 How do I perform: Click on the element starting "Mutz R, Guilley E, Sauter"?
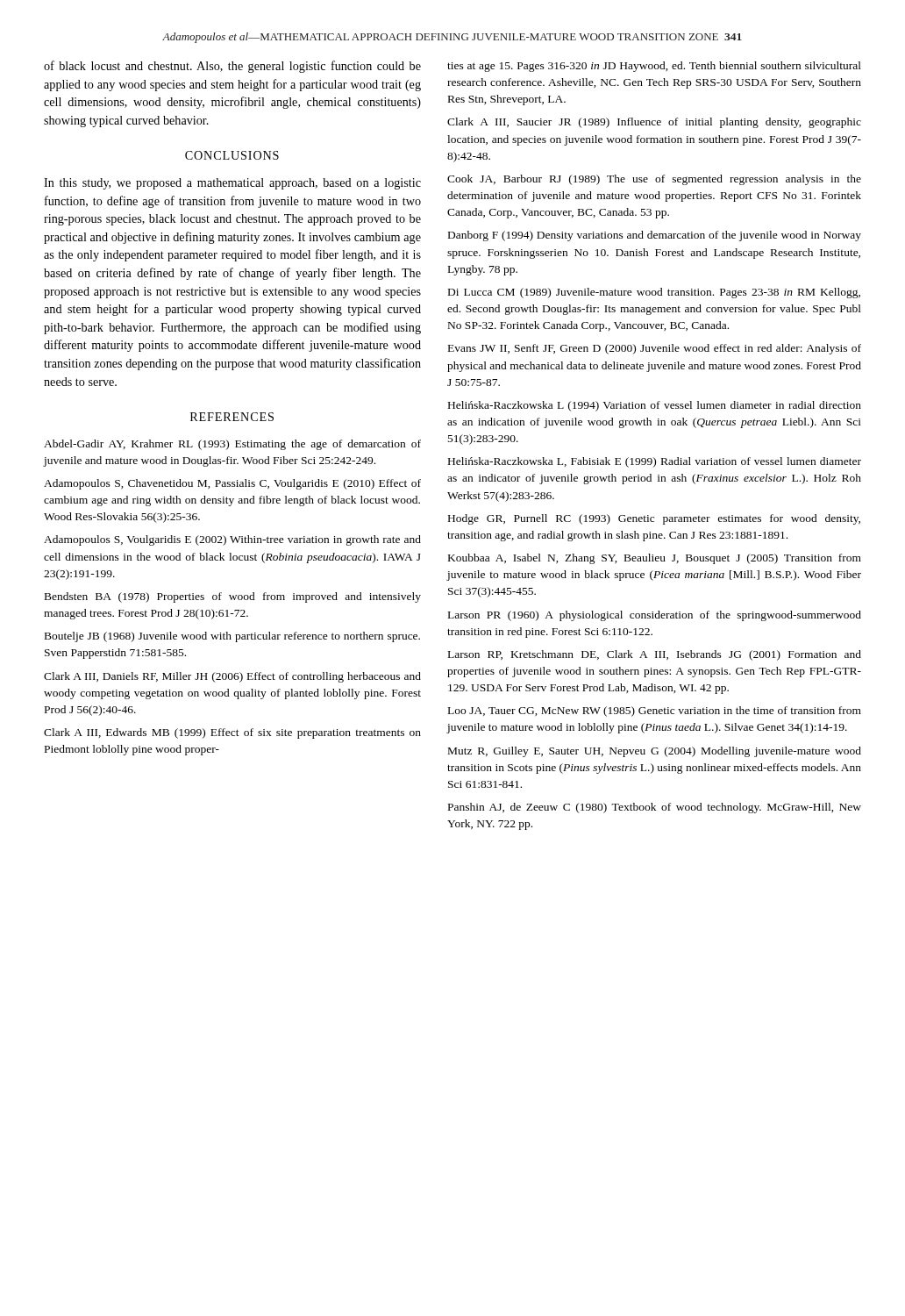(x=654, y=767)
